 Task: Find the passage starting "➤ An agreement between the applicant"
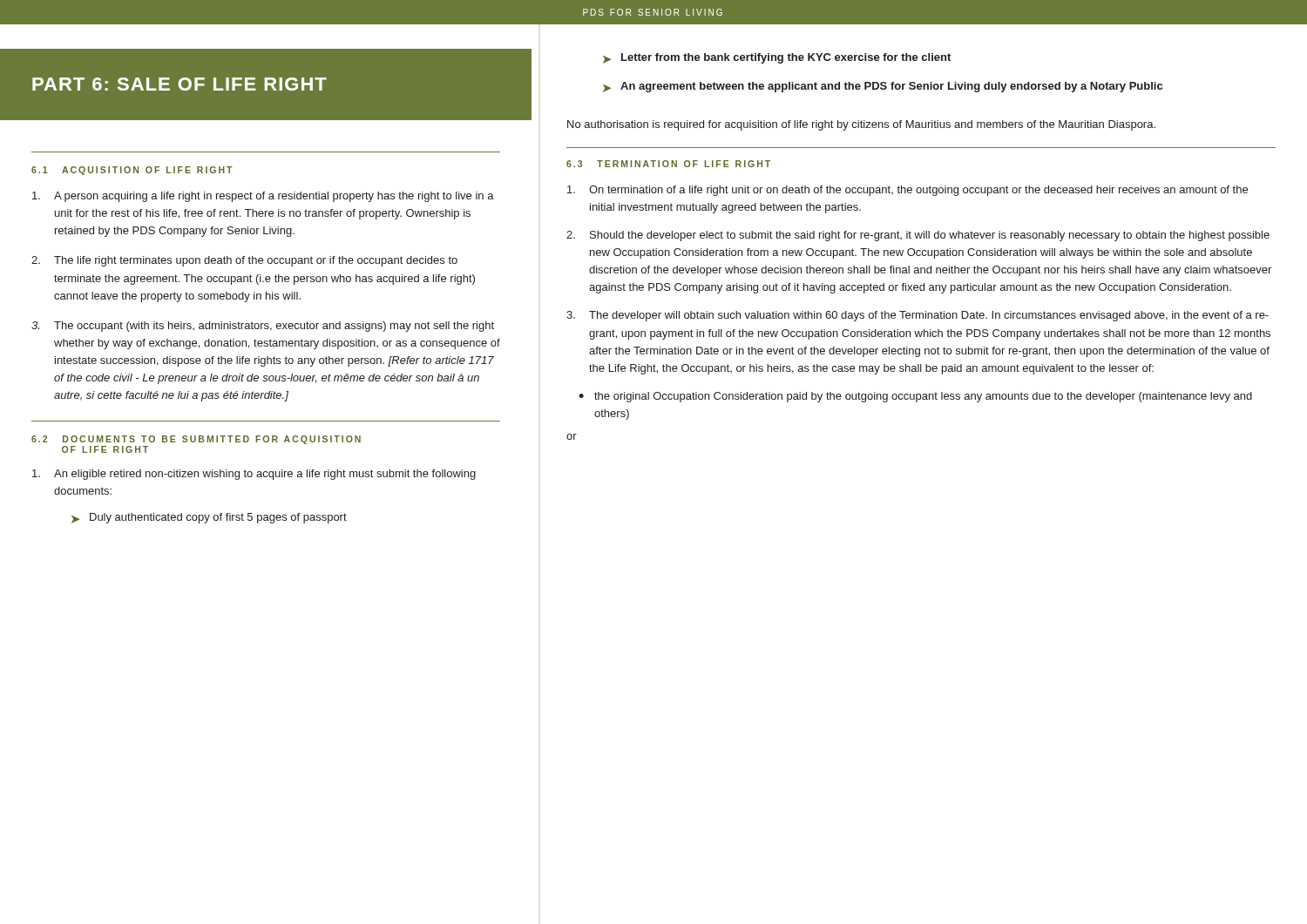(x=882, y=88)
